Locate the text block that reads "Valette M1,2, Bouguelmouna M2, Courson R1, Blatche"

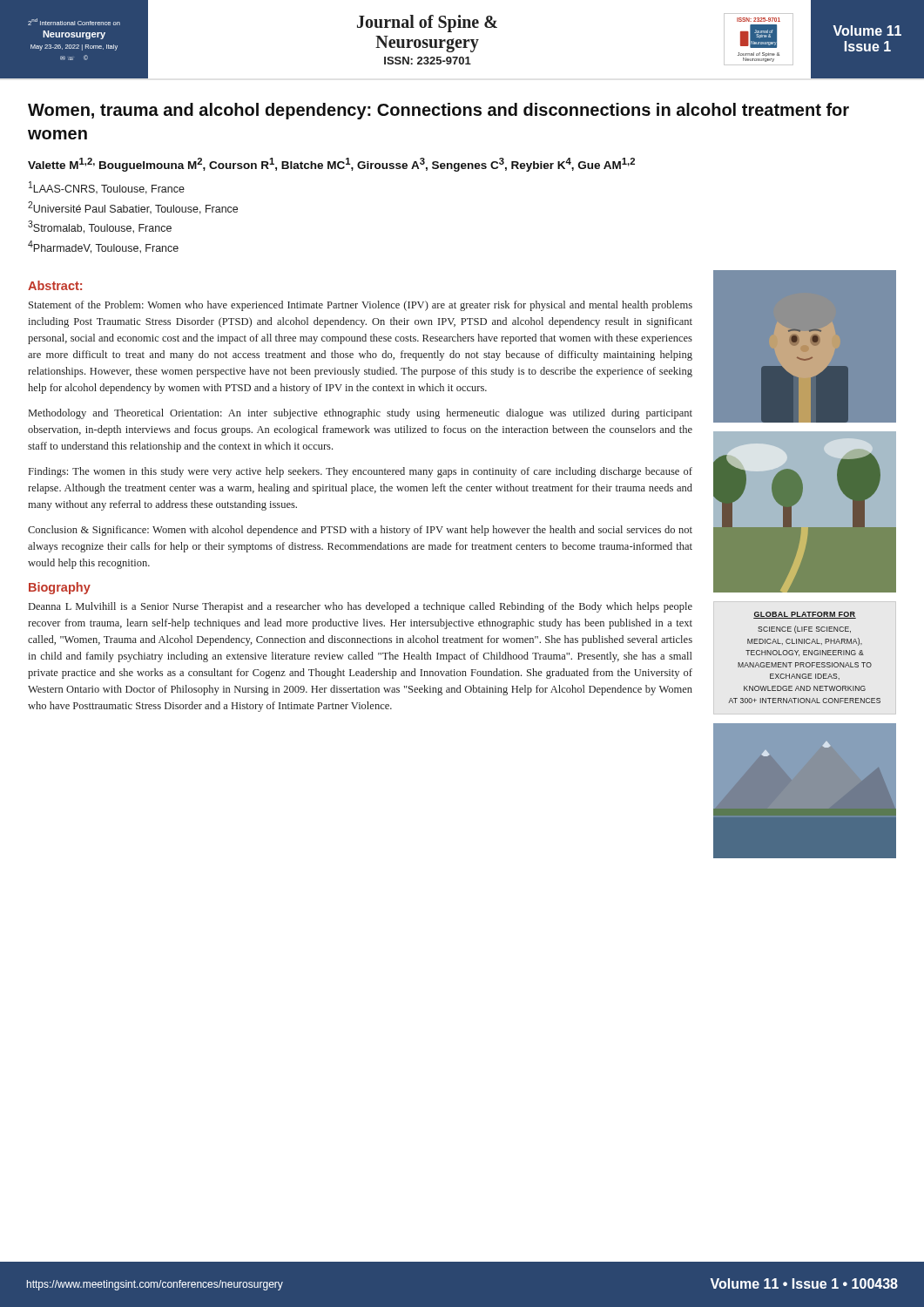[332, 163]
